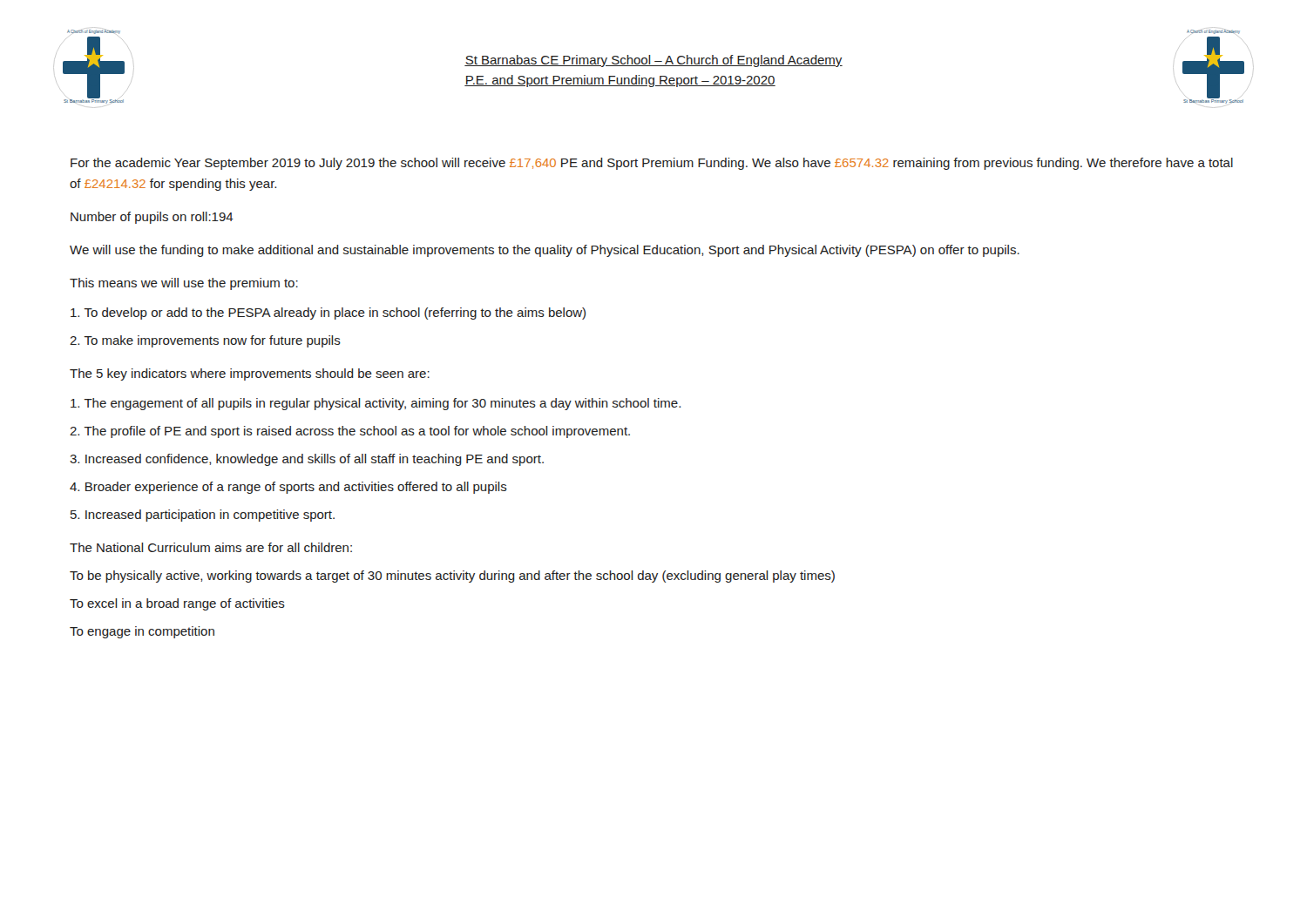This screenshot has height=924, width=1307.
Task: Locate the block of text that opens with "For the academic Year"
Action: coord(651,173)
